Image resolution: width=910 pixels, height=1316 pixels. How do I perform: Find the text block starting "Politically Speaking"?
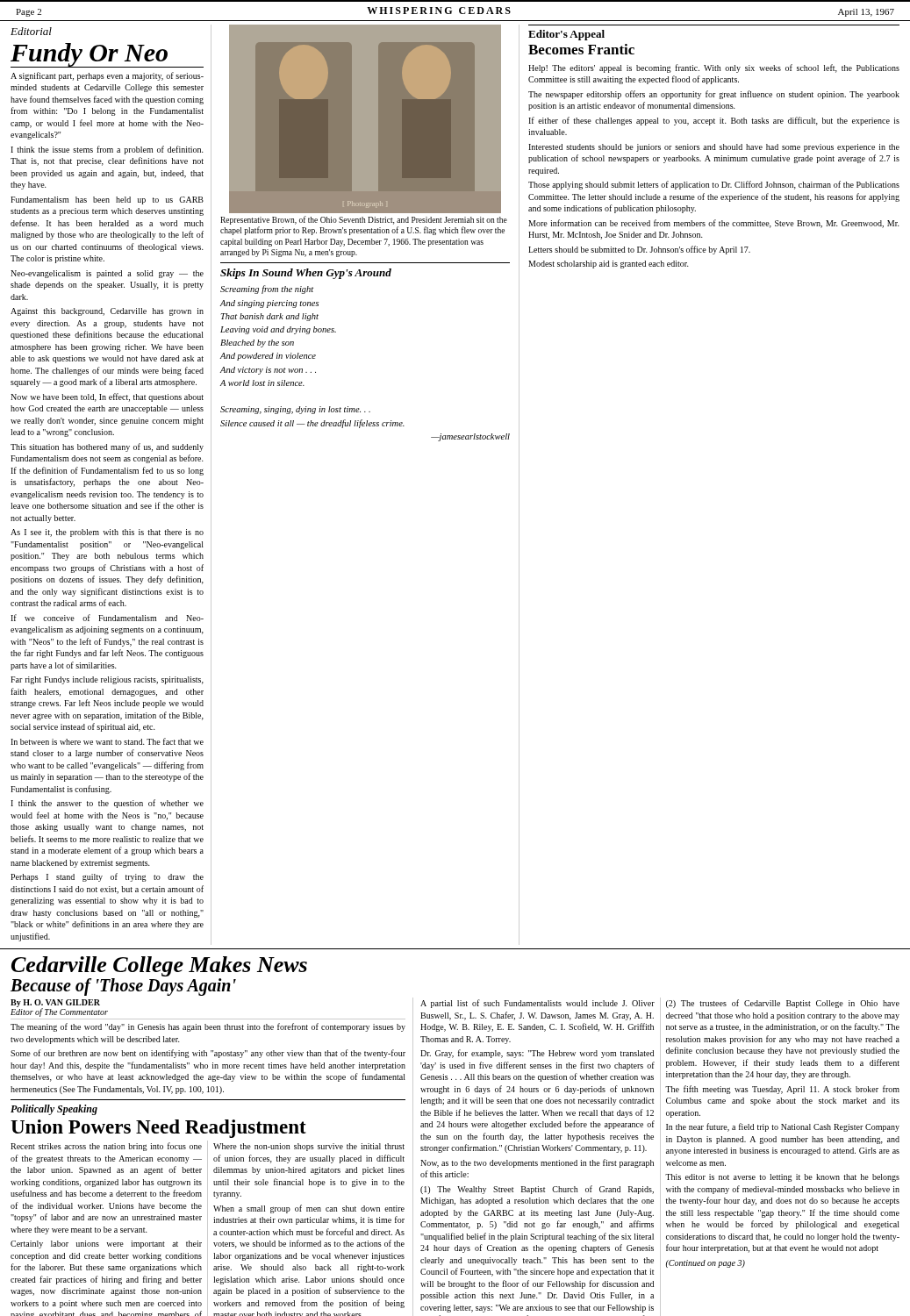(54, 1109)
